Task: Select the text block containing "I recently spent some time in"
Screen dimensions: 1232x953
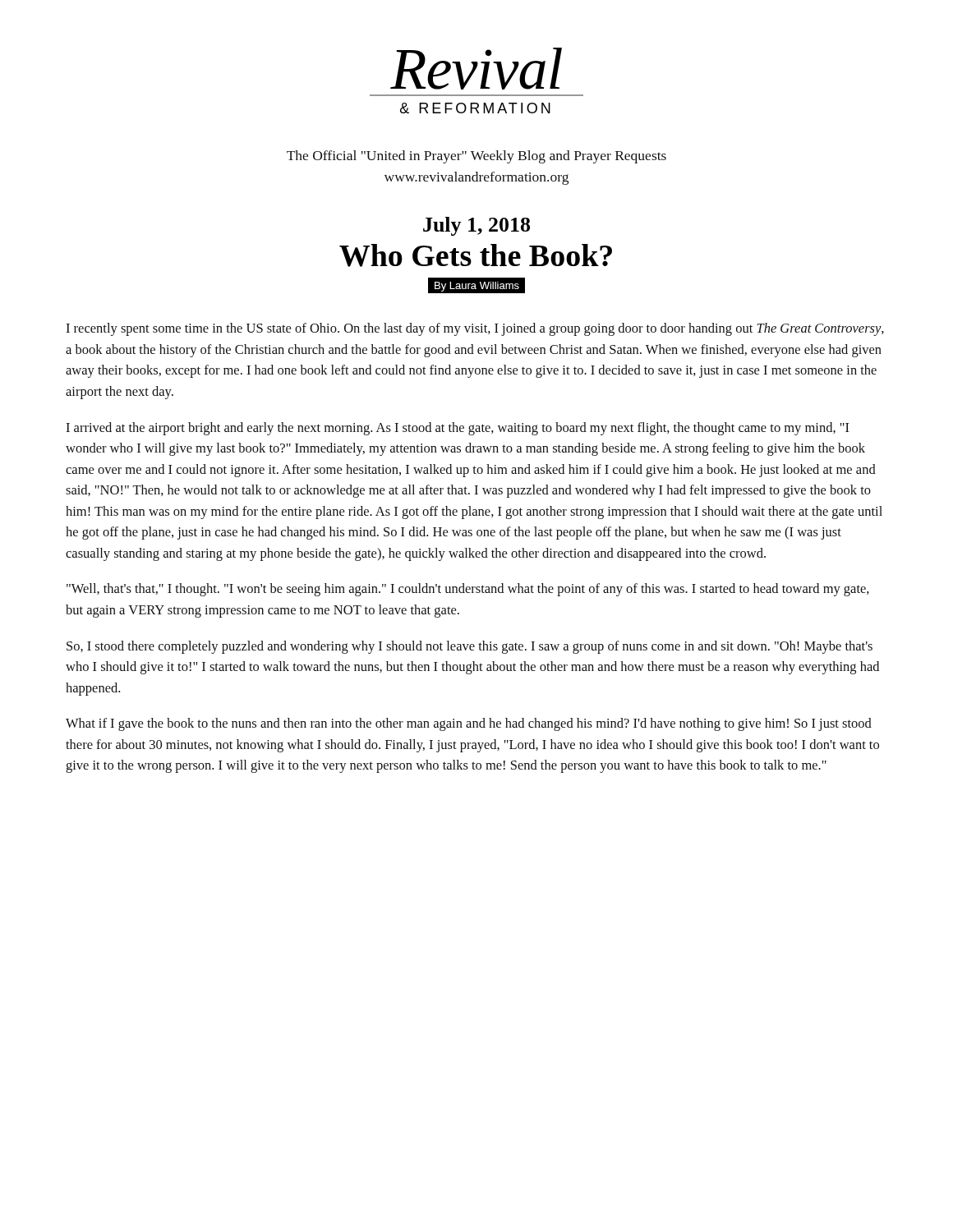Action: (x=475, y=360)
